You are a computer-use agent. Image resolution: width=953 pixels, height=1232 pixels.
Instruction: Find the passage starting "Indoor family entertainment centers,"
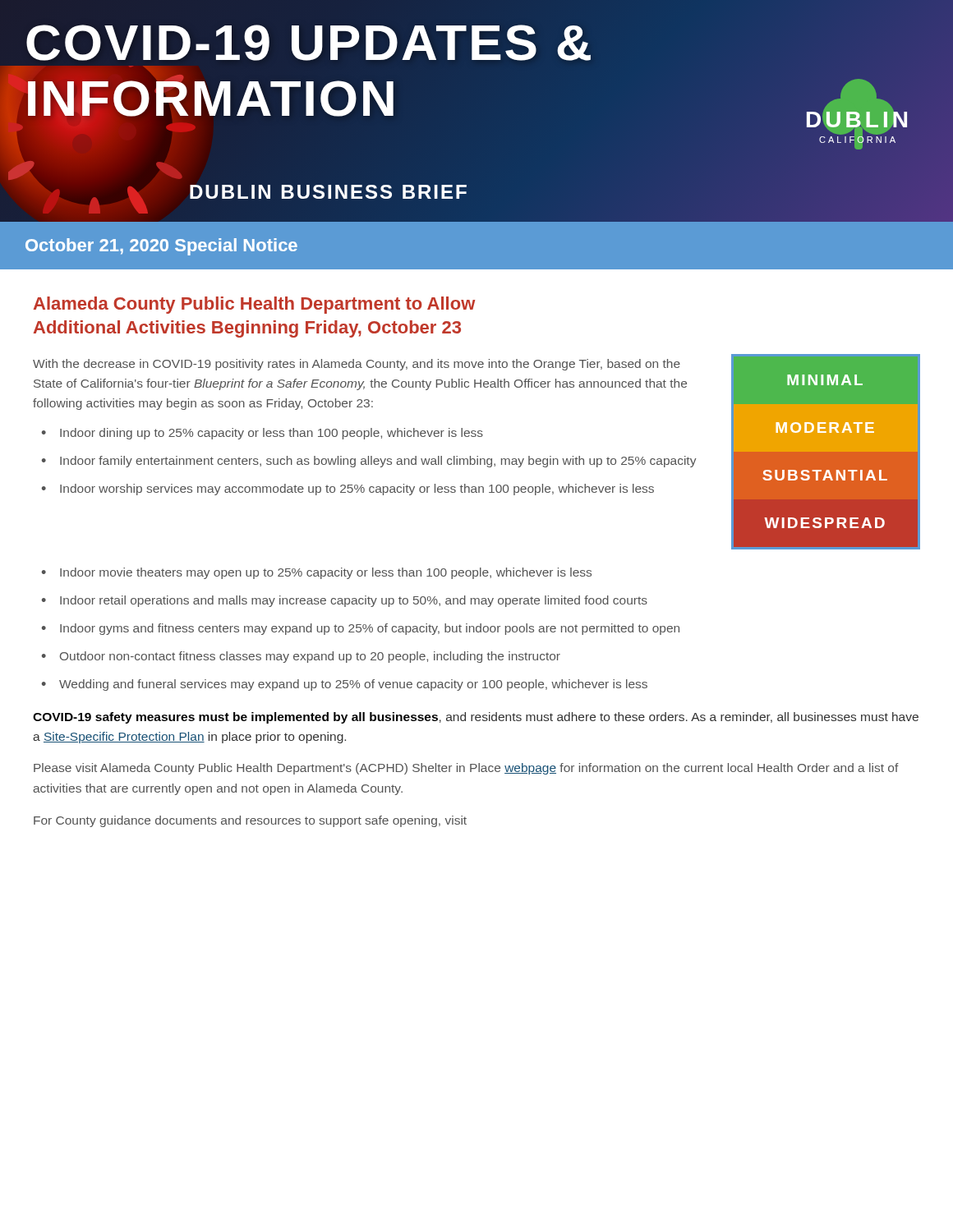pos(378,461)
